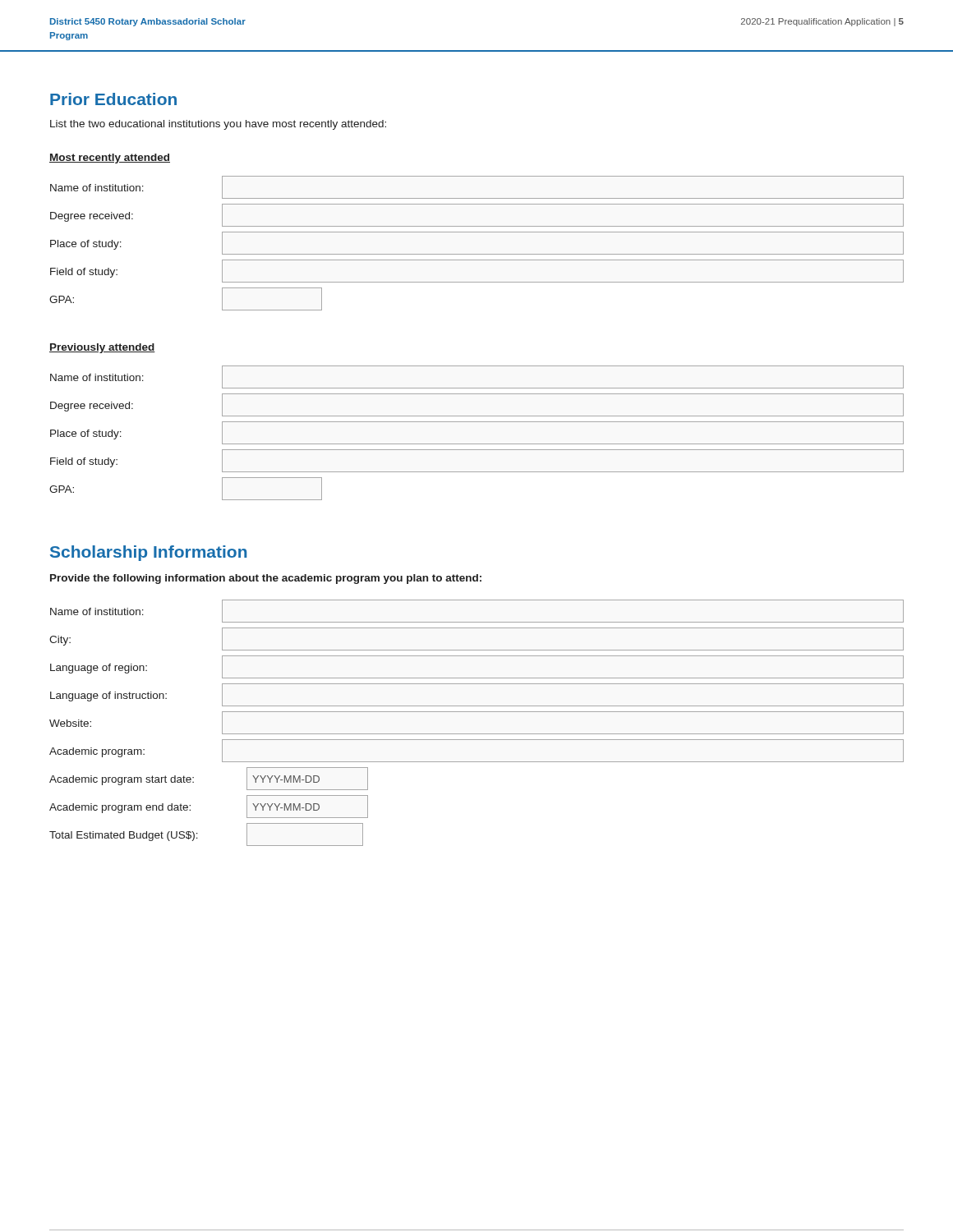Select the text starting "Previously attended"
Image resolution: width=953 pixels, height=1232 pixels.
click(x=102, y=347)
